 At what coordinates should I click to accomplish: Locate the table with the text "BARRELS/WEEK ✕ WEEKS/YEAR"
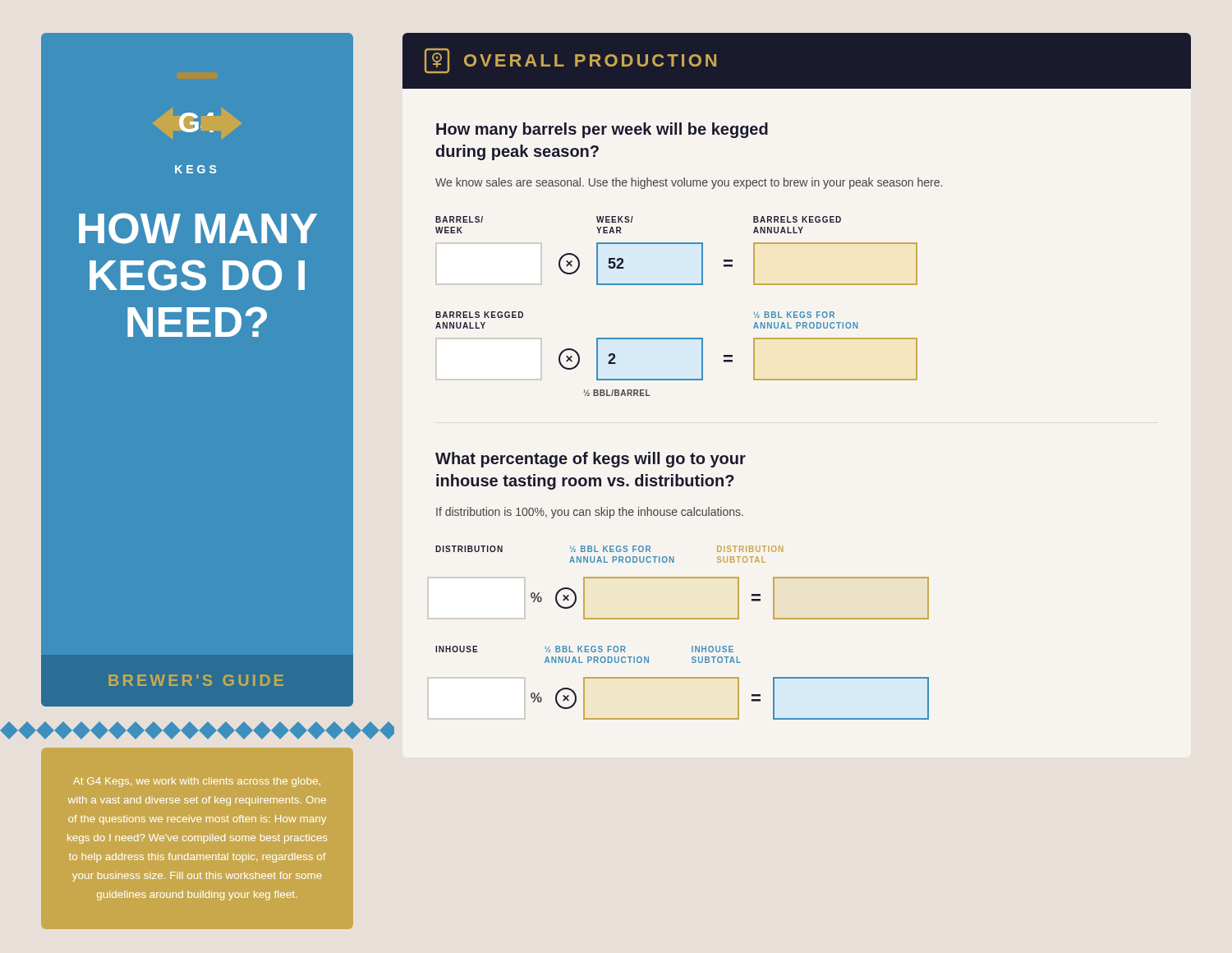pos(797,306)
